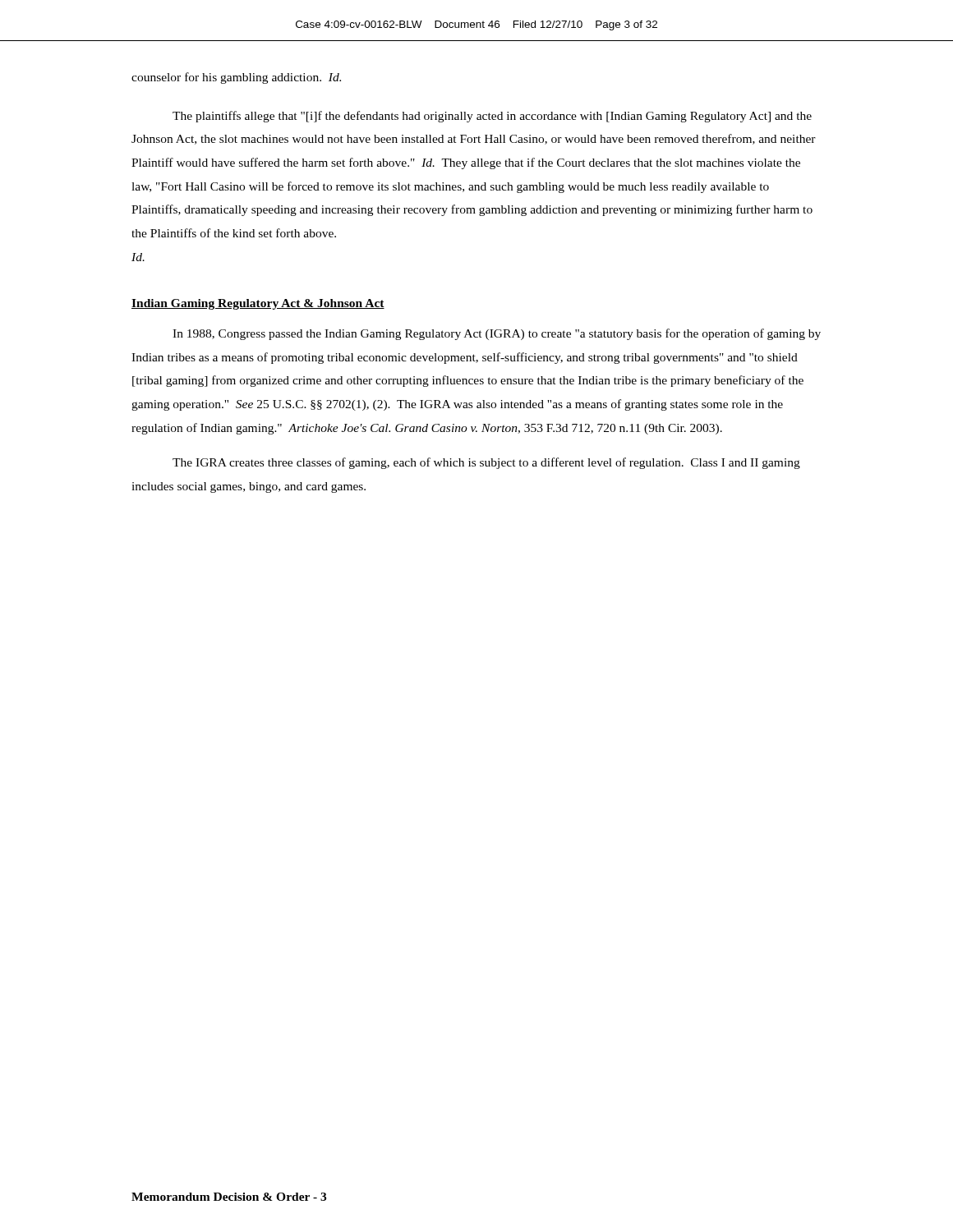Find the section header on this page that starts "Indian Gaming Regulatory"

258,303
